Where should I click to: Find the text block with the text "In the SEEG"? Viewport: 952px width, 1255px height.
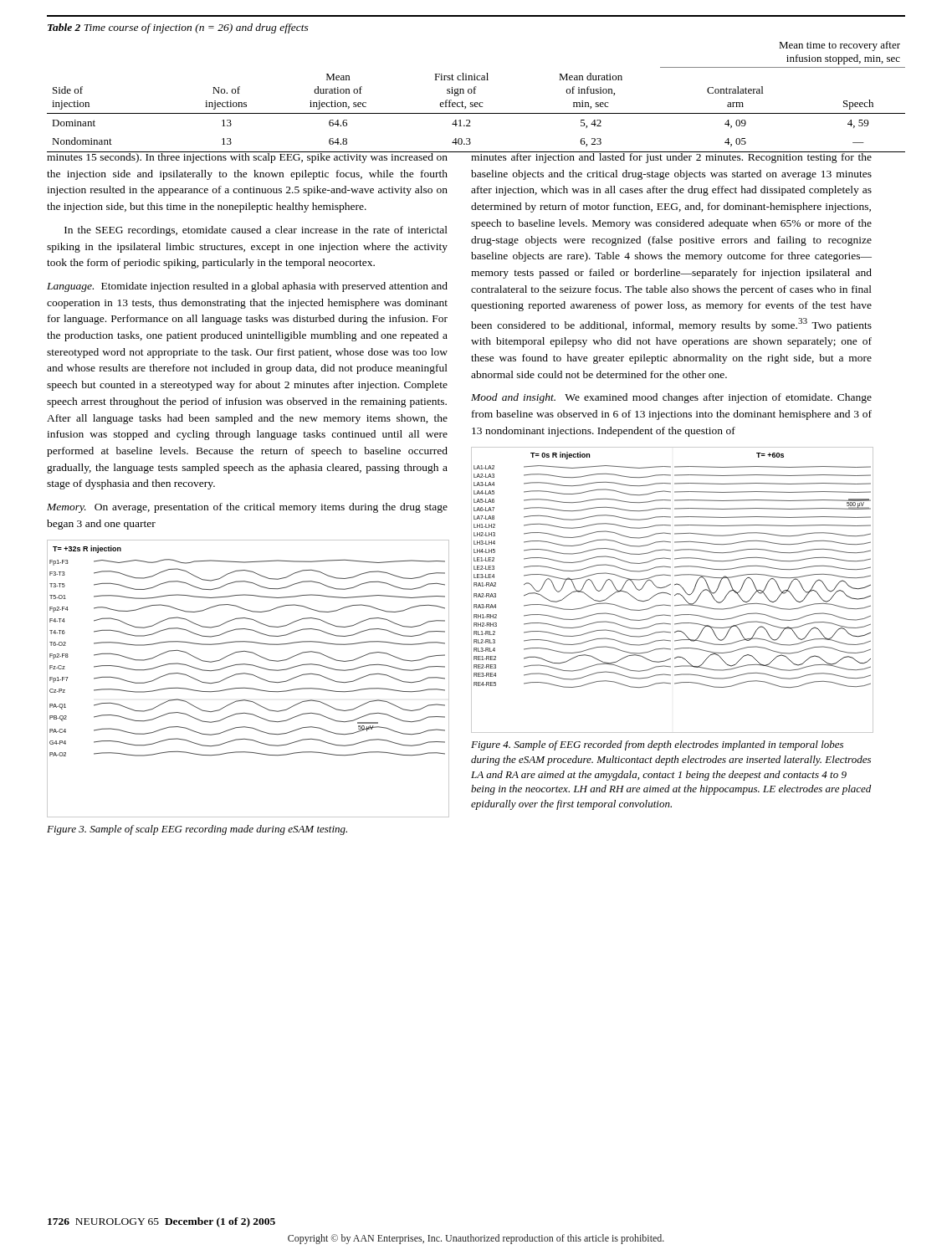pos(247,246)
